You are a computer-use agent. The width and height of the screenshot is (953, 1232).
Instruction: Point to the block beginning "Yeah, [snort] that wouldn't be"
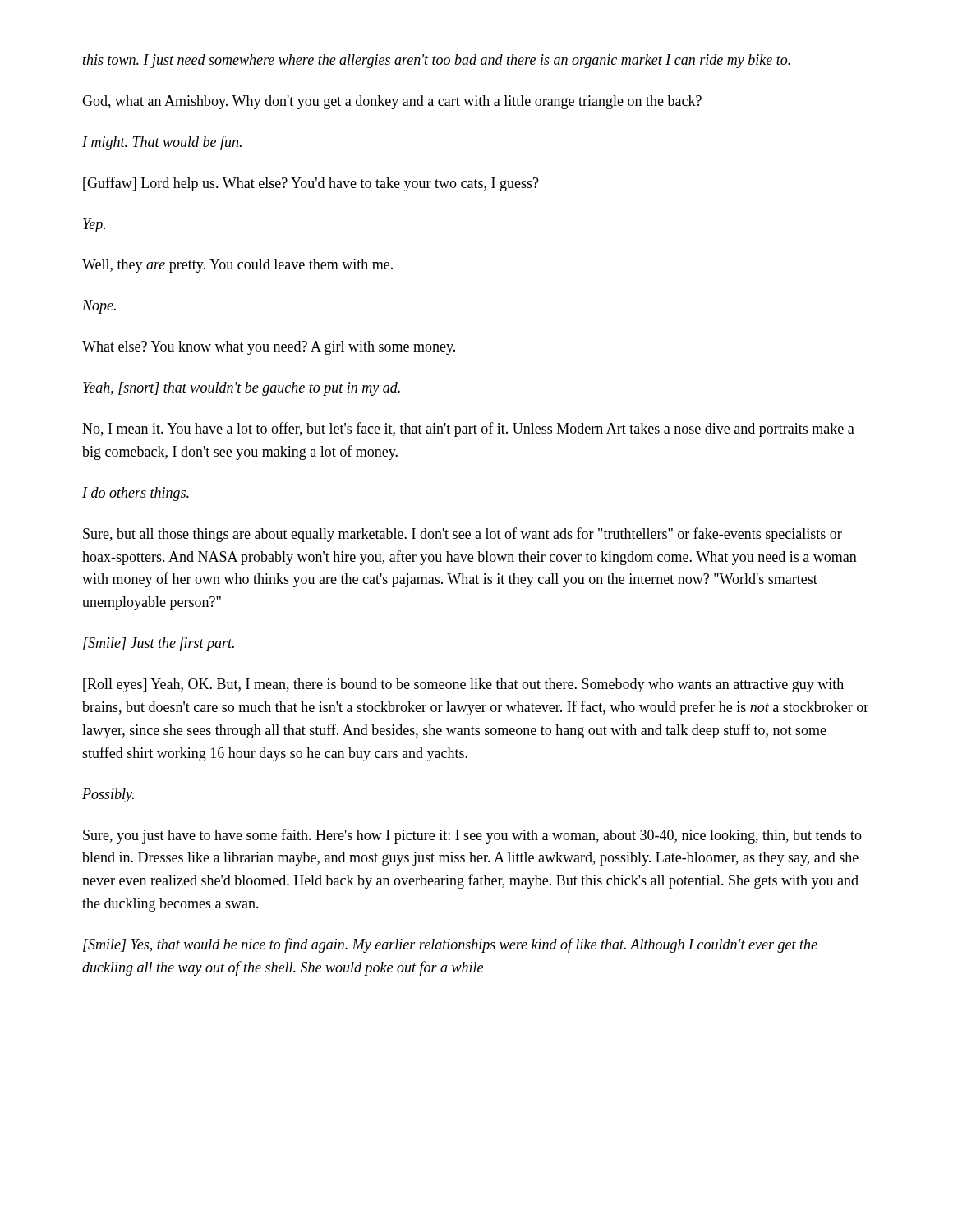click(x=242, y=389)
